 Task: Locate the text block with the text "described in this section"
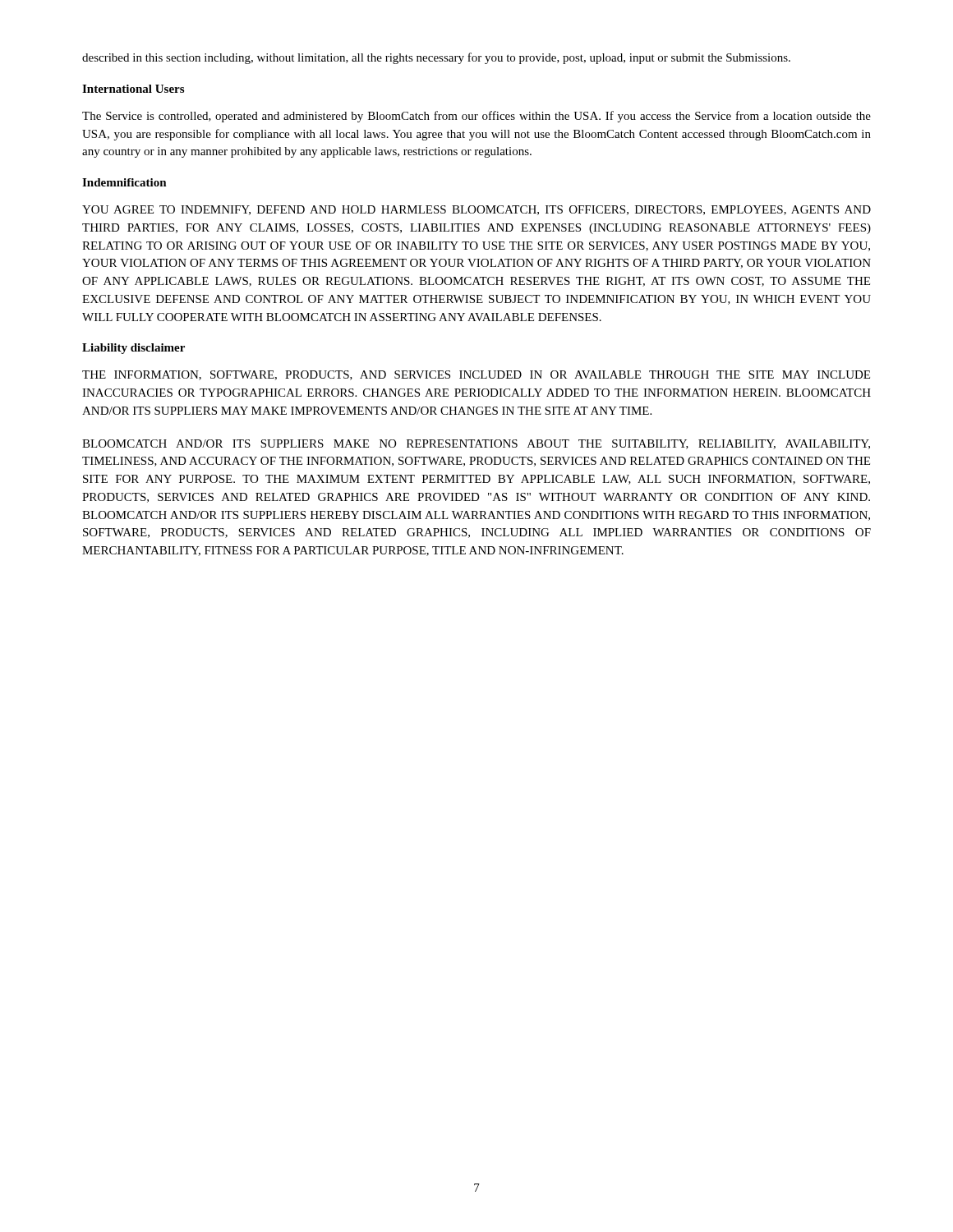pos(437,57)
